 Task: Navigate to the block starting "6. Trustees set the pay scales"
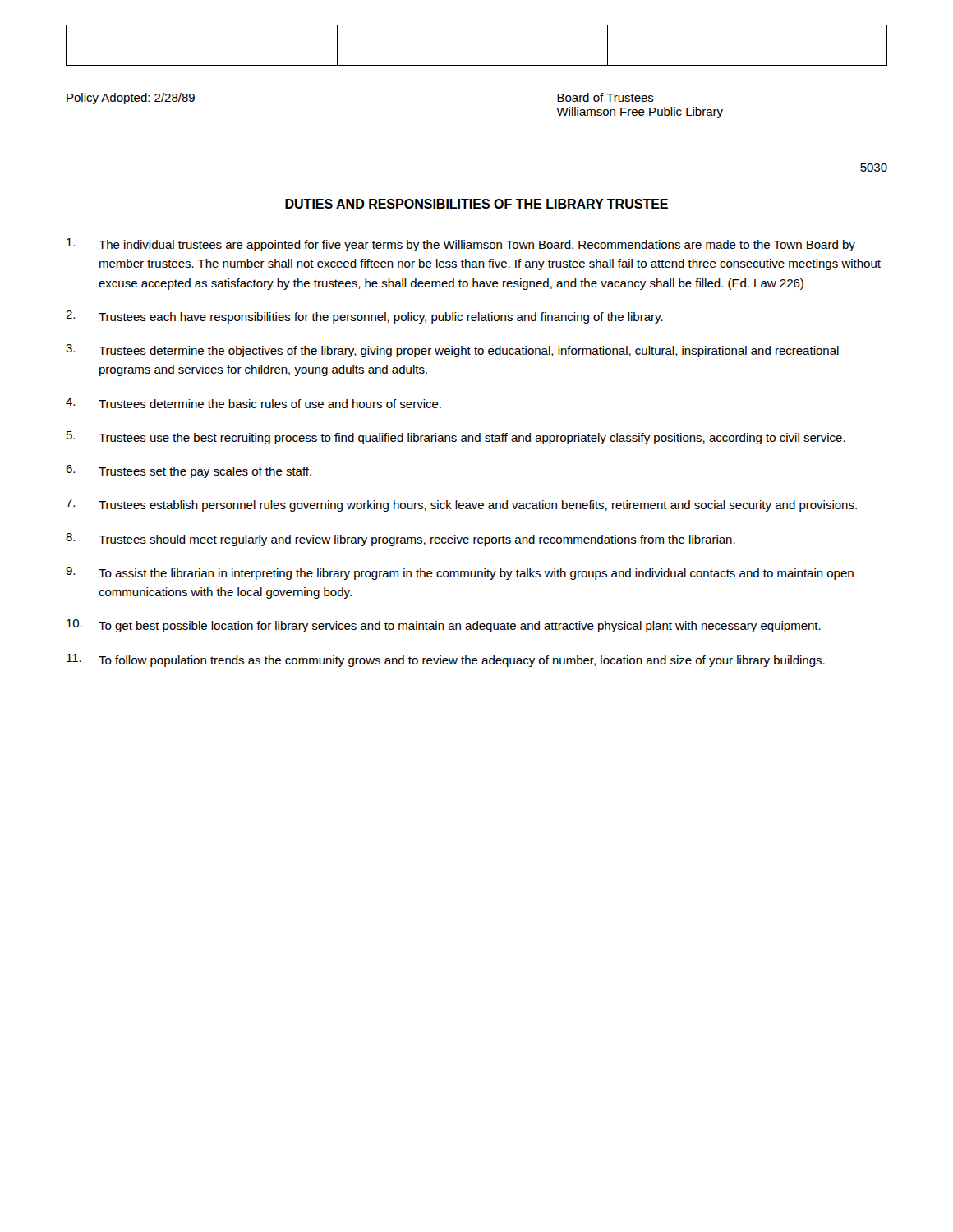click(189, 471)
